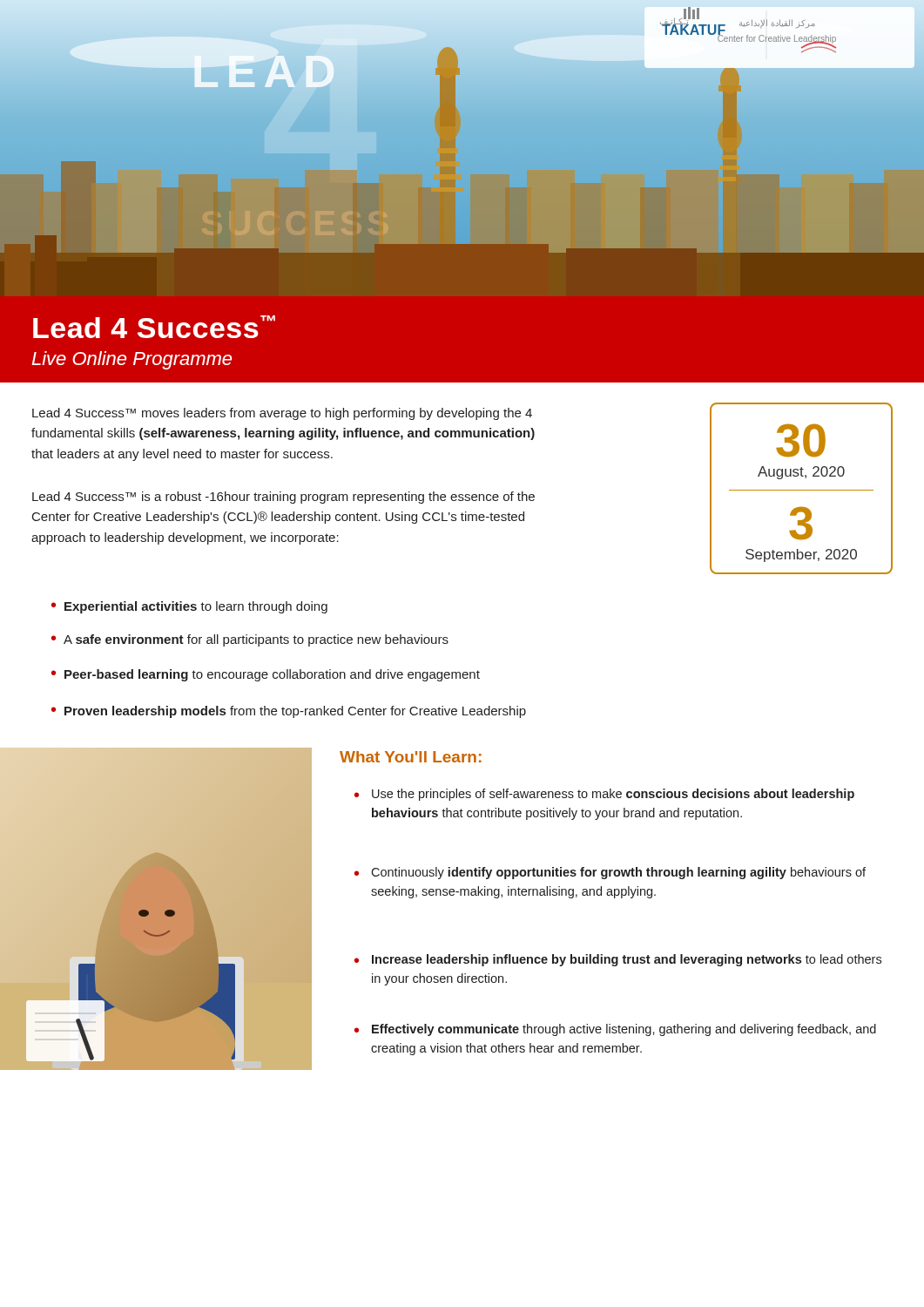Locate the text block starting "• Effectively communicate through active listening, gathering and"
Image resolution: width=924 pixels, height=1307 pixels.
(x=619, y=1039)
